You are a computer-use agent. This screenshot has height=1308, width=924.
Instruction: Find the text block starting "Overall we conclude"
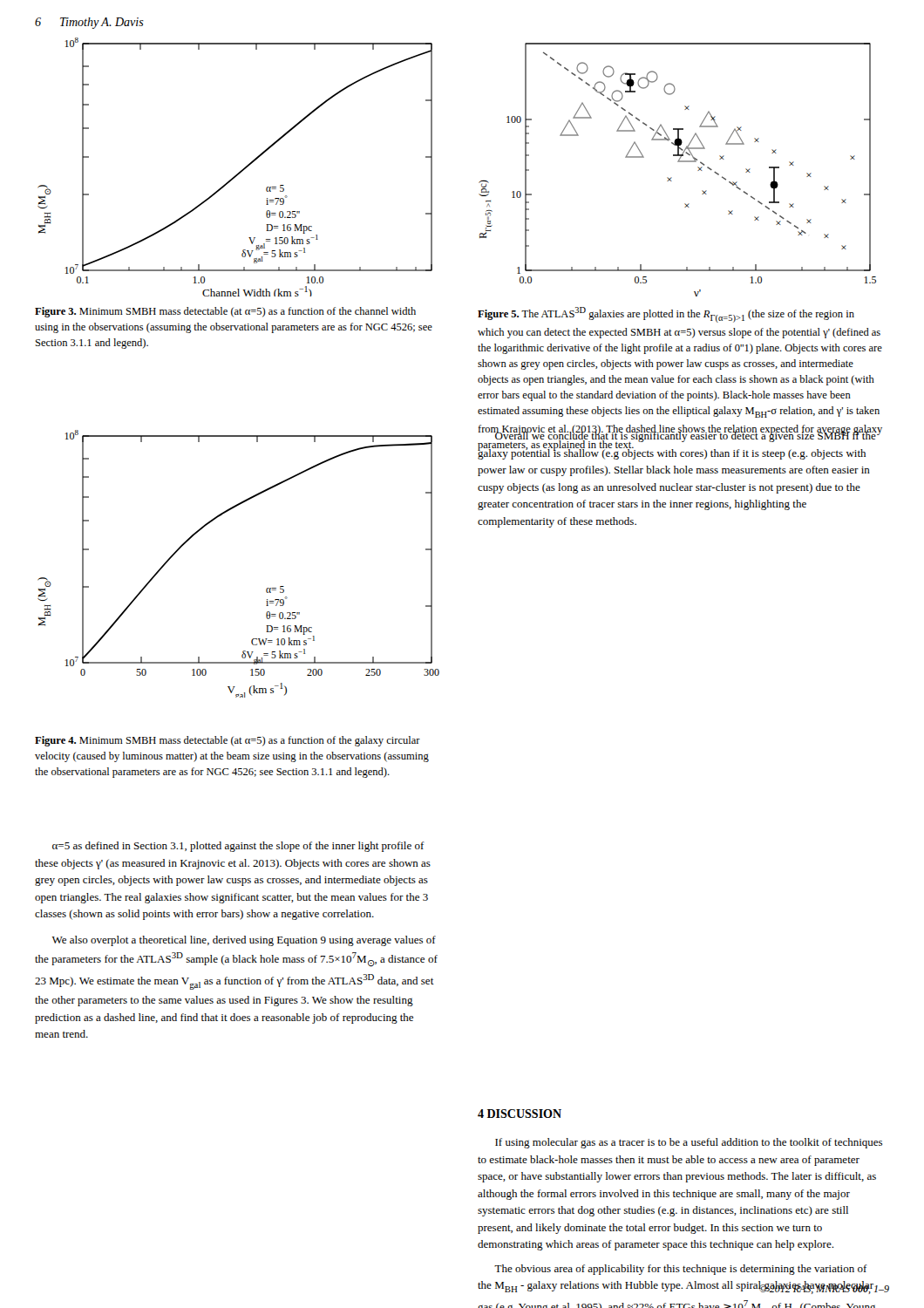[680, 478]
